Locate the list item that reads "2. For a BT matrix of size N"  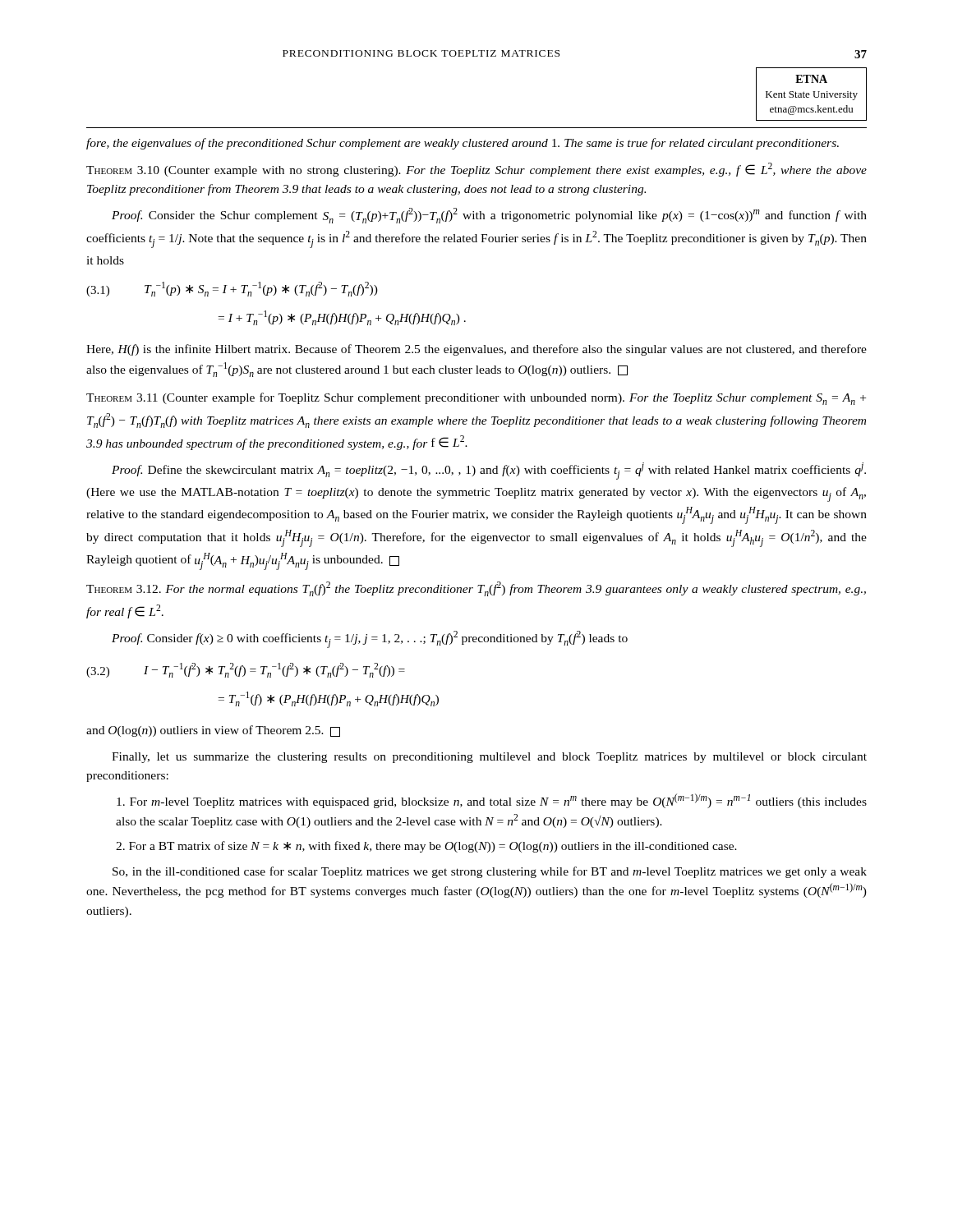(x=427, y=845)
